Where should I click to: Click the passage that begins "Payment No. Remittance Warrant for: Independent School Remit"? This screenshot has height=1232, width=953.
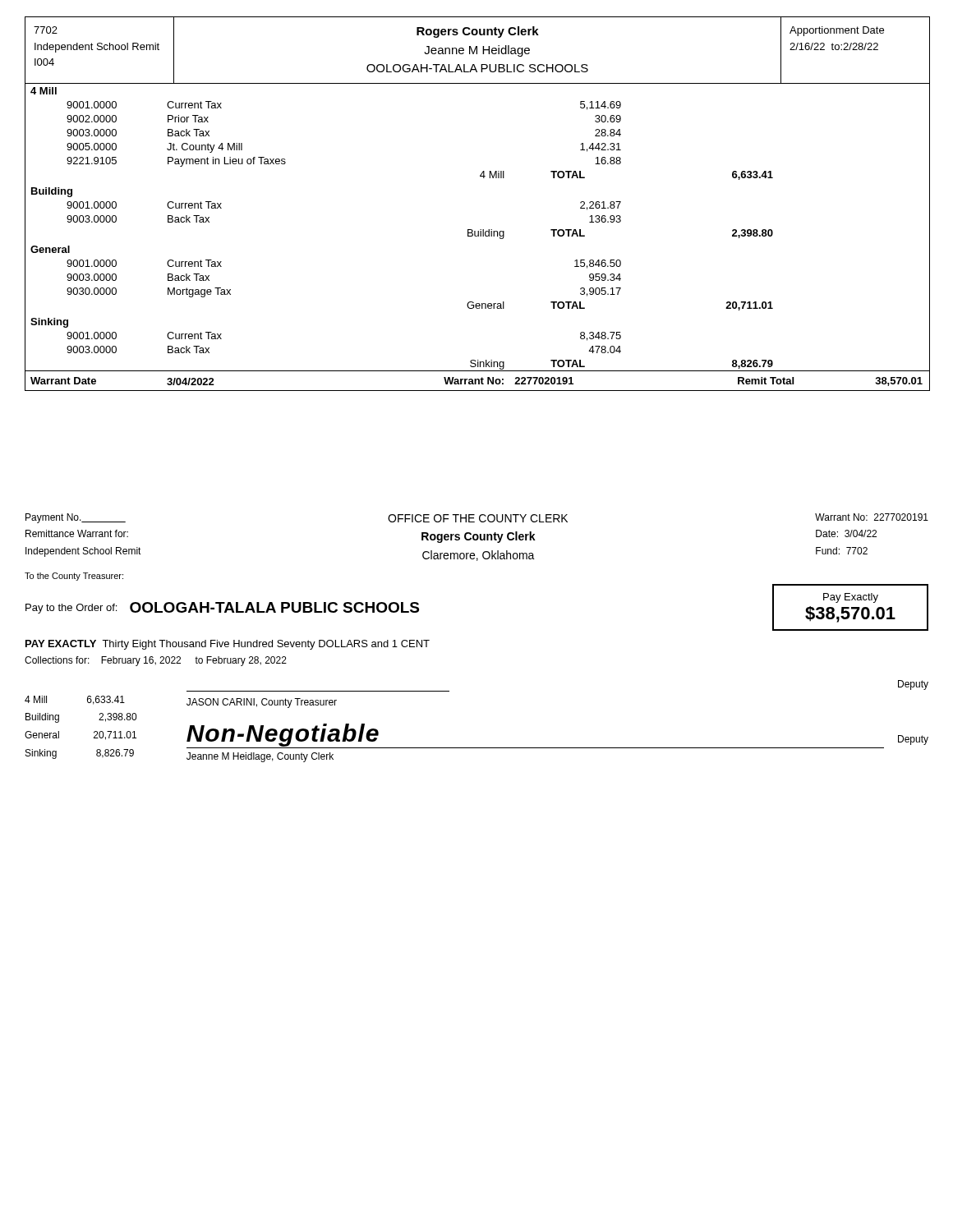[476, 537]
